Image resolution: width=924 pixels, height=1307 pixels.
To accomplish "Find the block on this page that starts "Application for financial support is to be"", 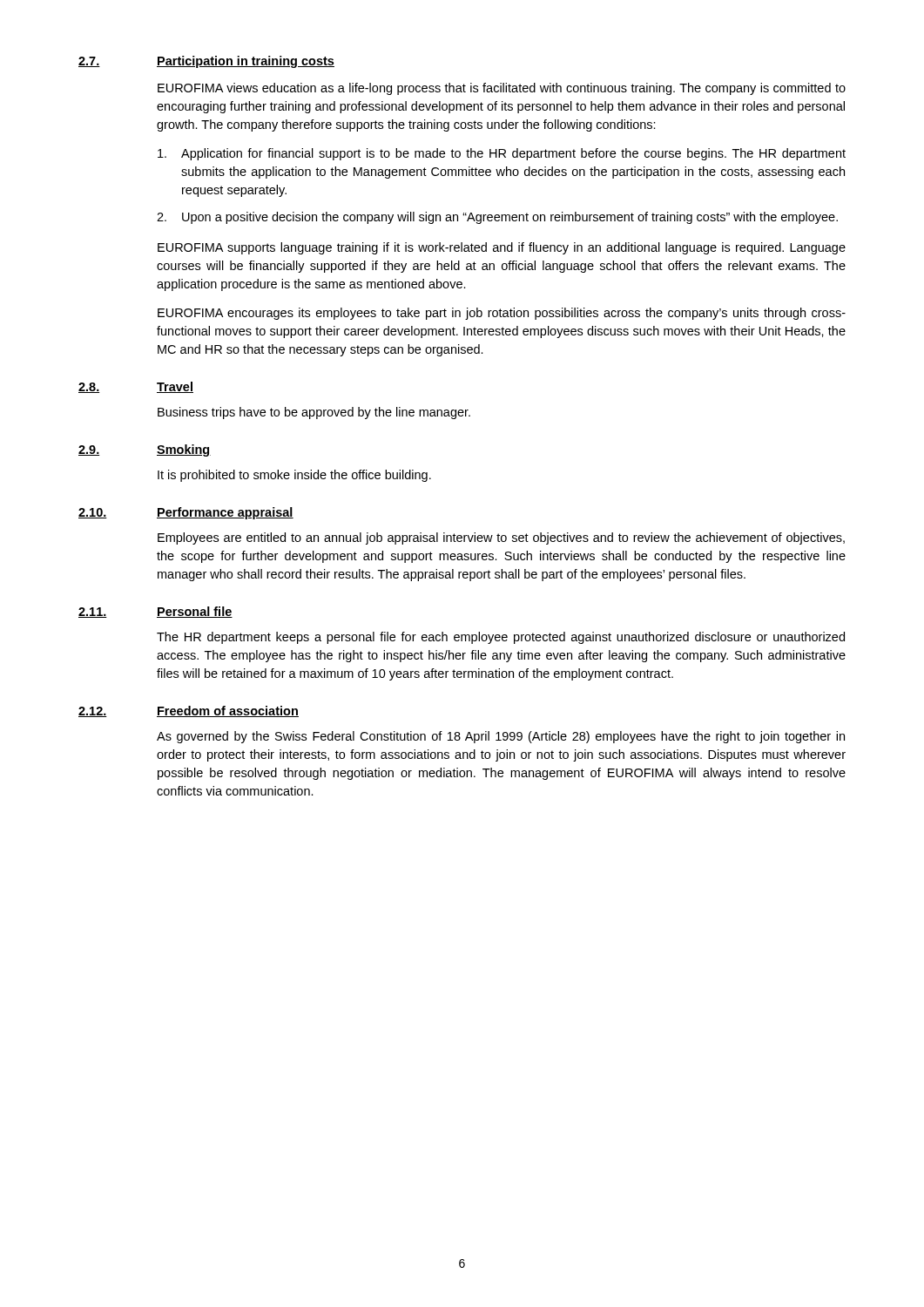I will (x=501, y=172).
